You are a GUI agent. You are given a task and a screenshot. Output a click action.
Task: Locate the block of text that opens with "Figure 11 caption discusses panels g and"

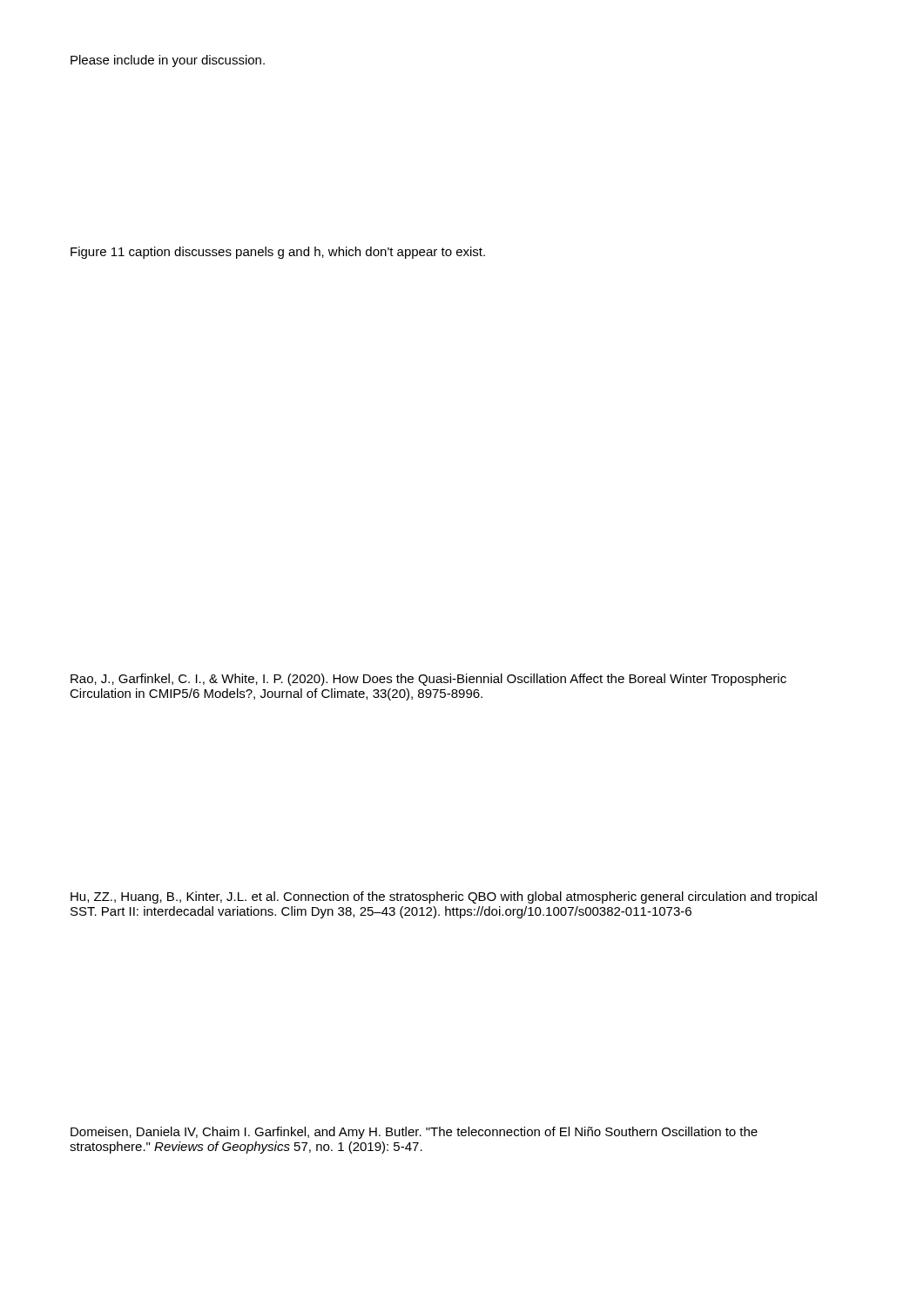click(x=278, y=251)
